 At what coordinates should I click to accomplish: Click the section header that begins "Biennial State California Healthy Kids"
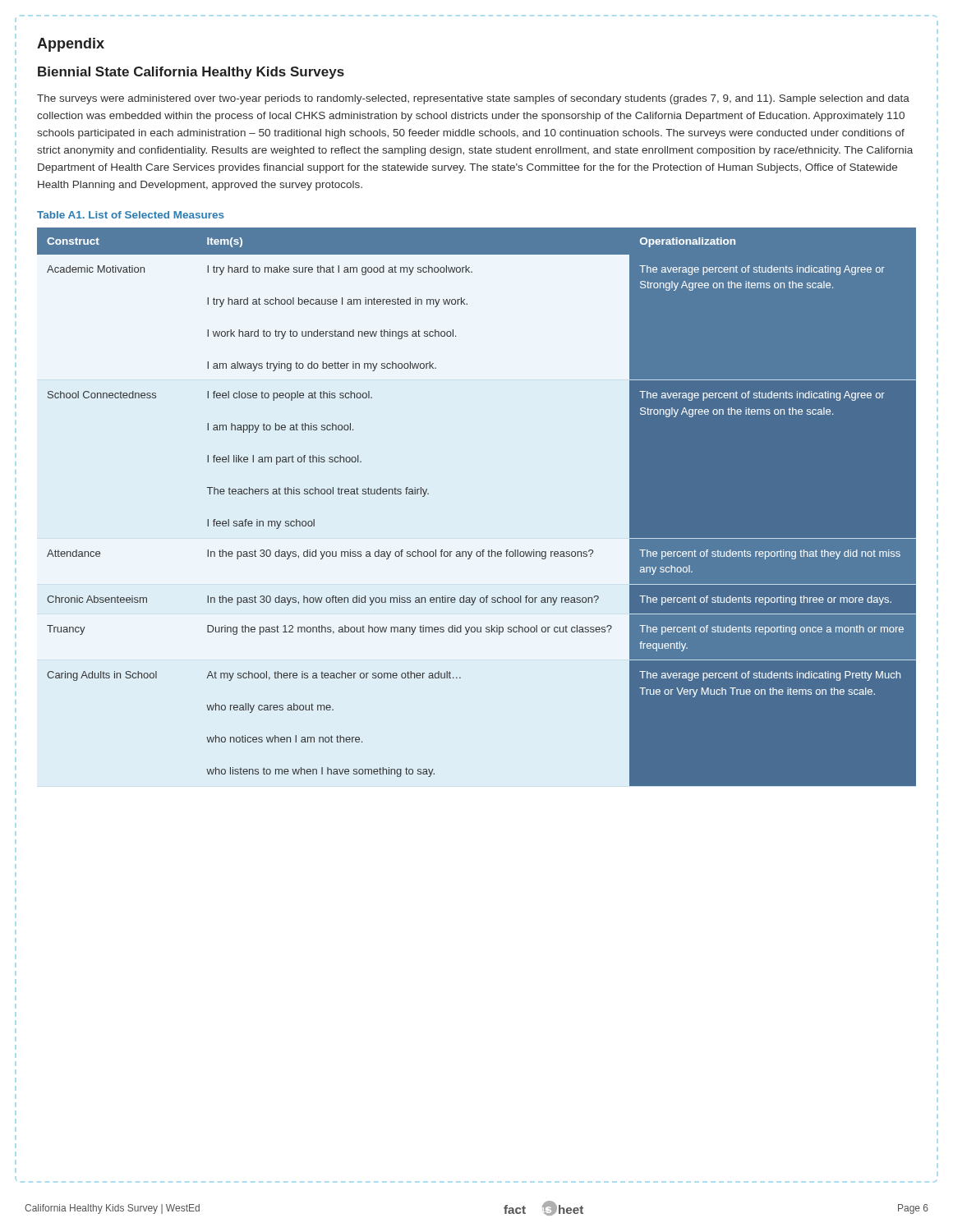191,72
